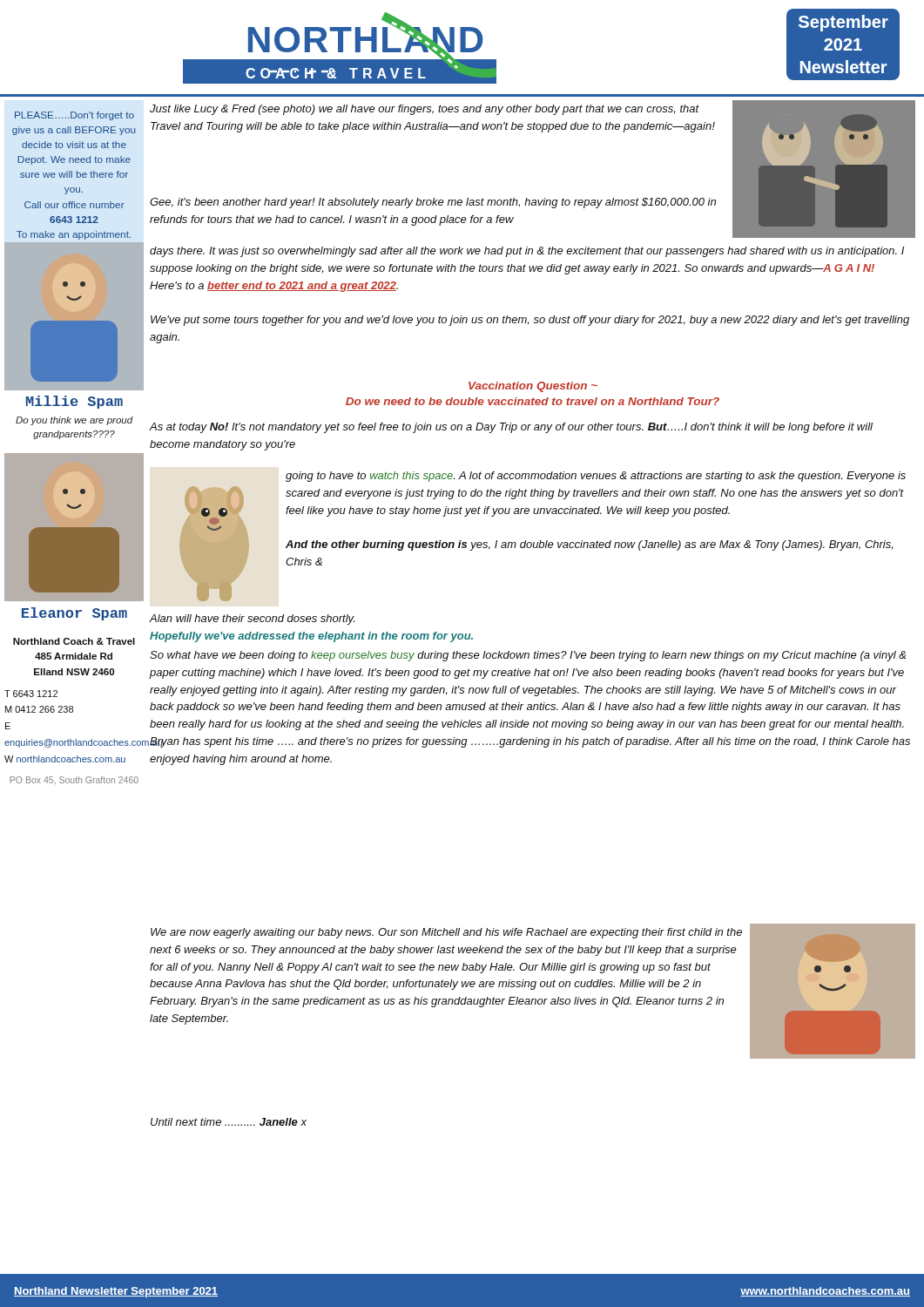Click on the text block that says "Just like Lucy & Fred (see photo)"
The height and width of the screenshot is (1307, 924).
coord(432,117)
